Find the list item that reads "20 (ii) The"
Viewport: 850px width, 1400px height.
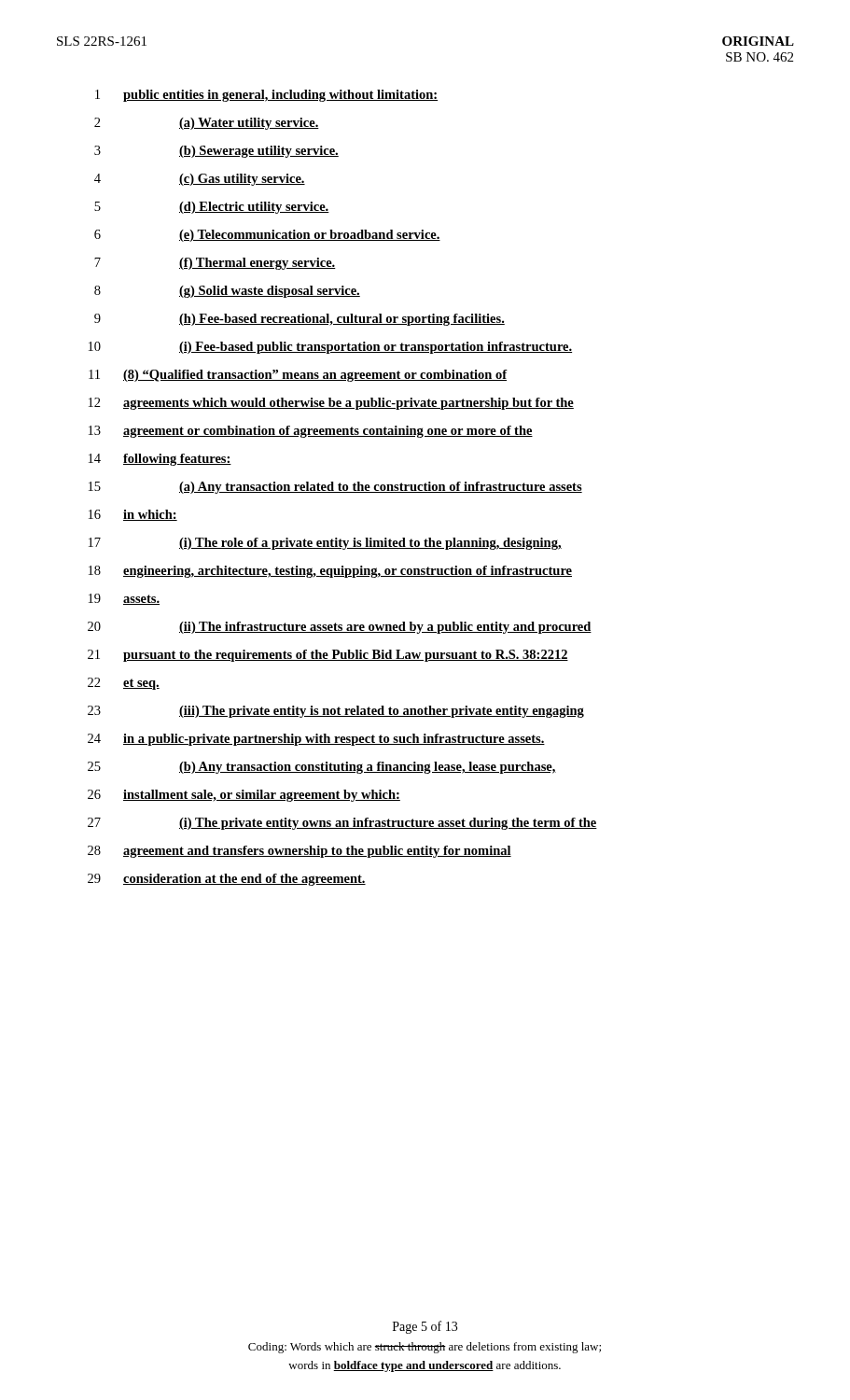425,627
